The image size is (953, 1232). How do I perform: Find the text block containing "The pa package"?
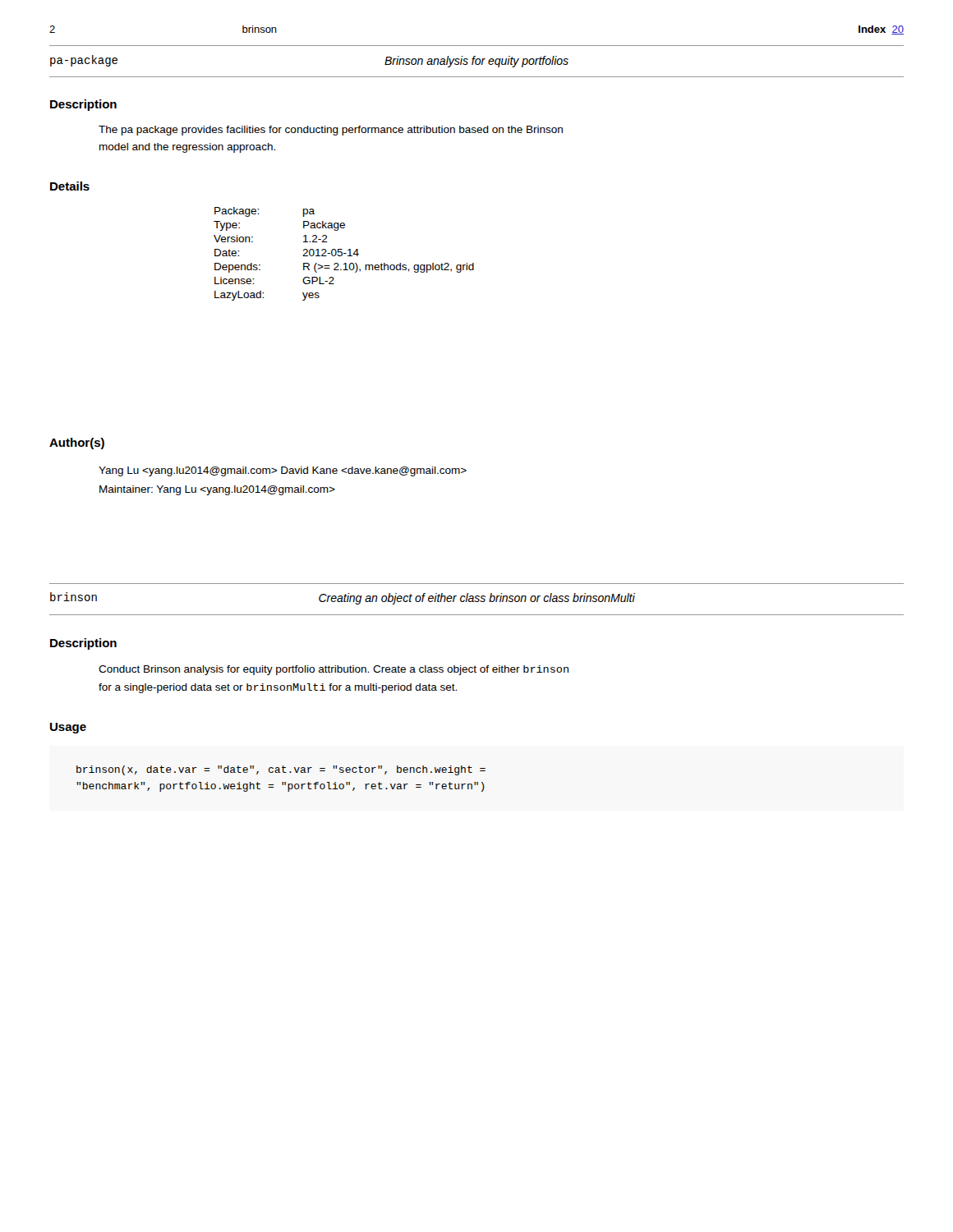[501, 139]
